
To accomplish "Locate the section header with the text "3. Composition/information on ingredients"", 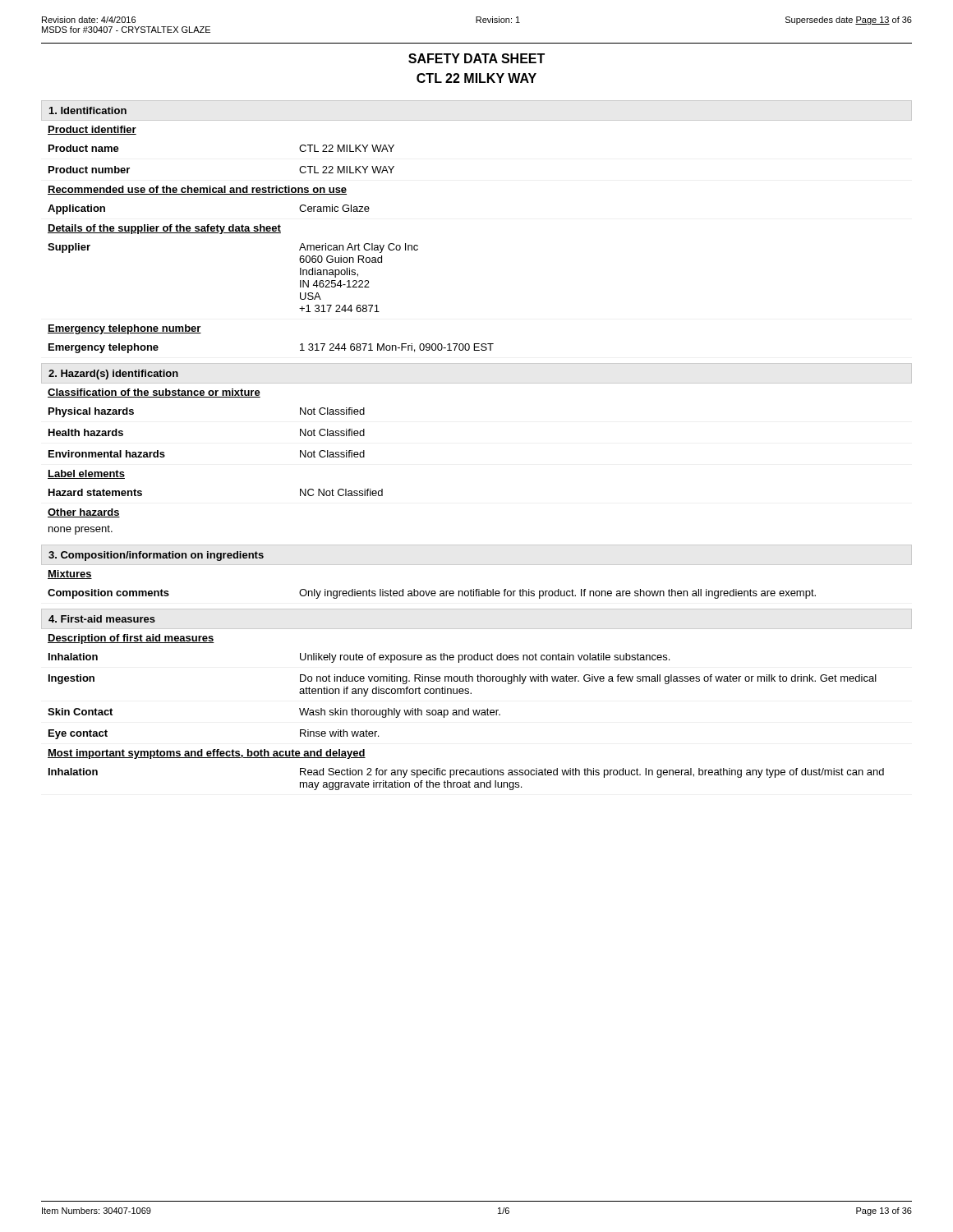I will click(156, 555).
